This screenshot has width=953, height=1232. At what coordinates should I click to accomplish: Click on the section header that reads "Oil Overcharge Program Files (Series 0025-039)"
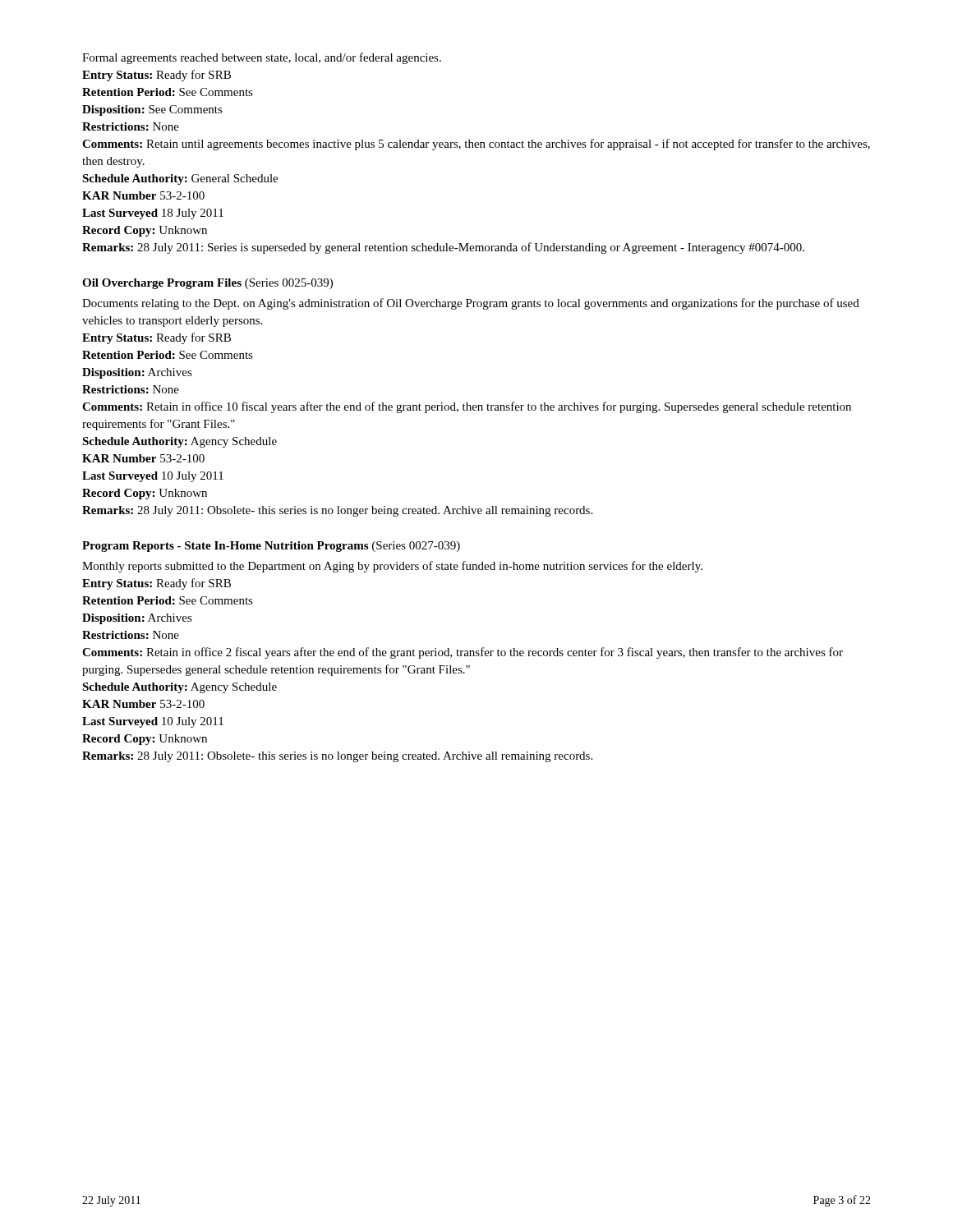[x=208, y=283]
